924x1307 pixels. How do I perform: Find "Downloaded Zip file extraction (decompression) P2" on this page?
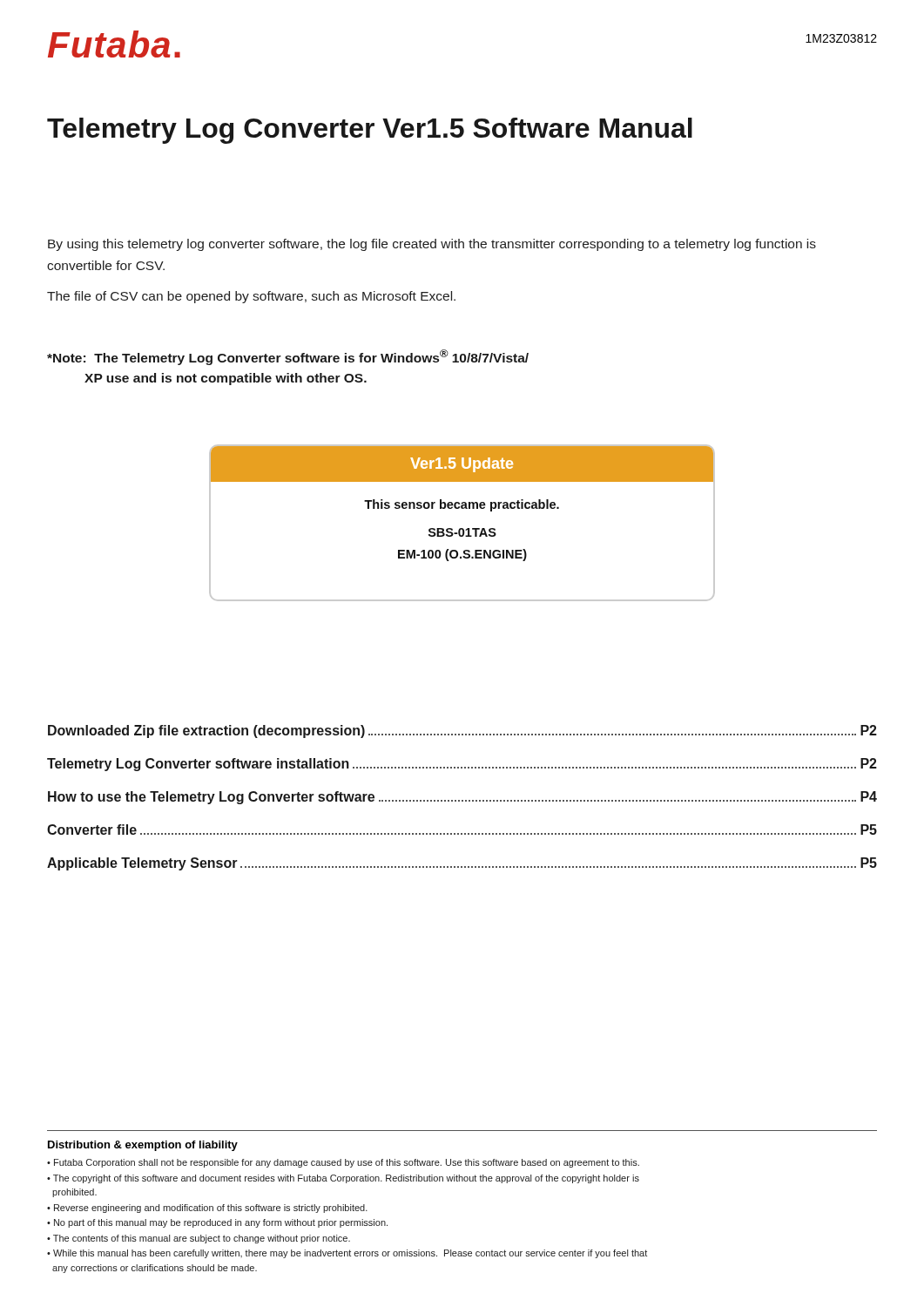[462, 731]
